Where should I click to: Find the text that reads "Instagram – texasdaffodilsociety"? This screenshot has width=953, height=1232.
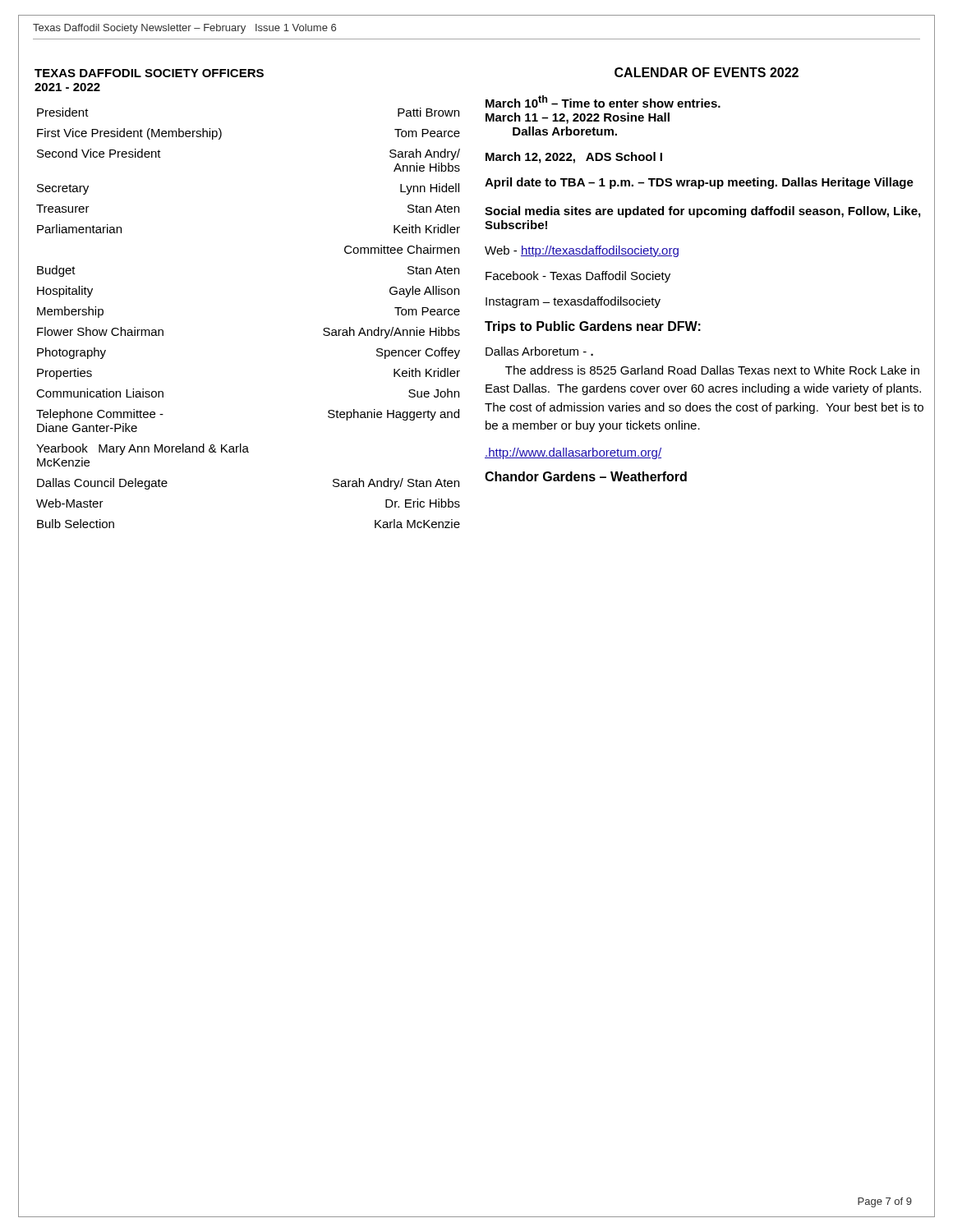click(573, 301)
